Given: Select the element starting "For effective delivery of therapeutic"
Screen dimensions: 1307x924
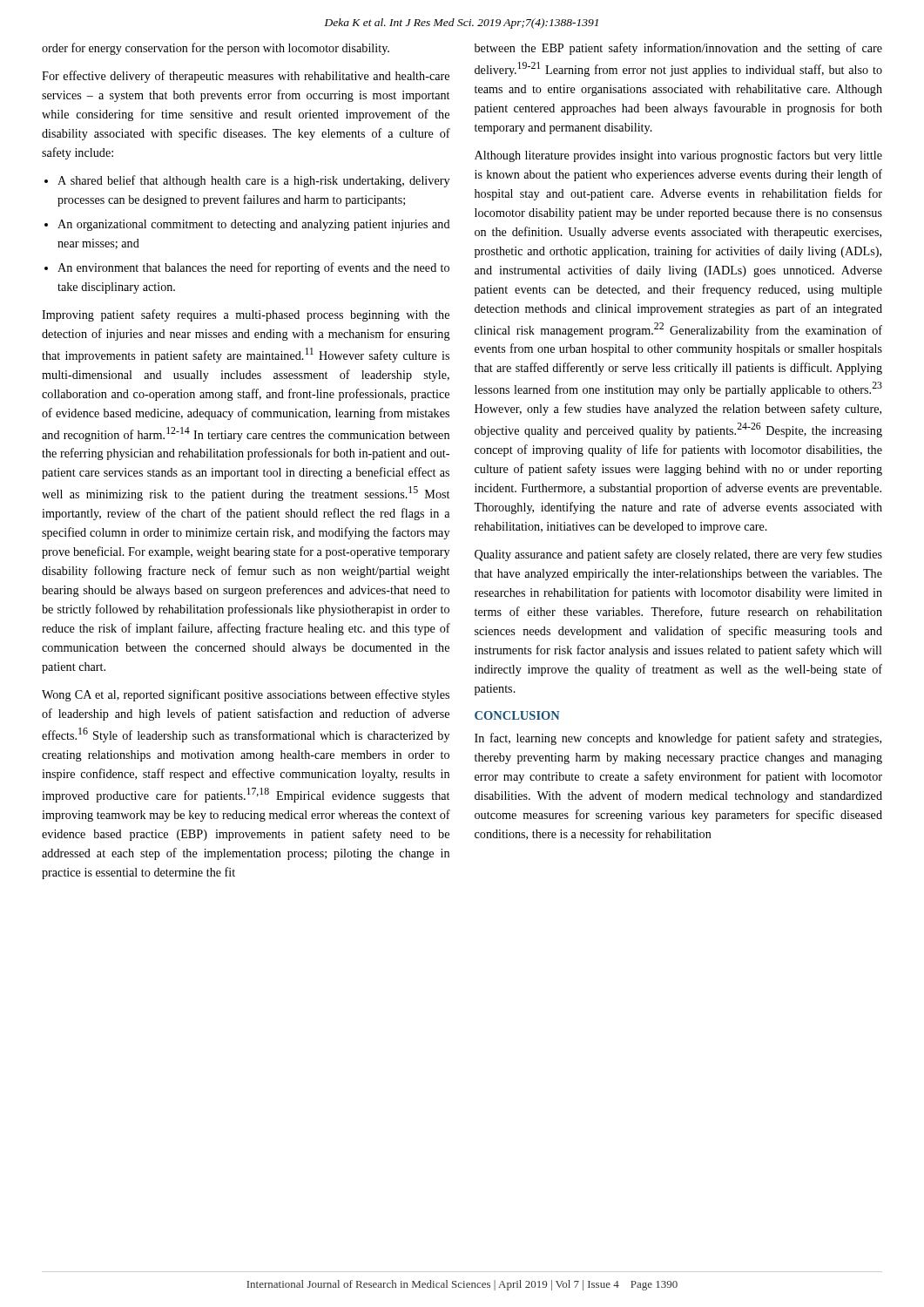Looking at the screenshot, I should [x=246, y=114].
